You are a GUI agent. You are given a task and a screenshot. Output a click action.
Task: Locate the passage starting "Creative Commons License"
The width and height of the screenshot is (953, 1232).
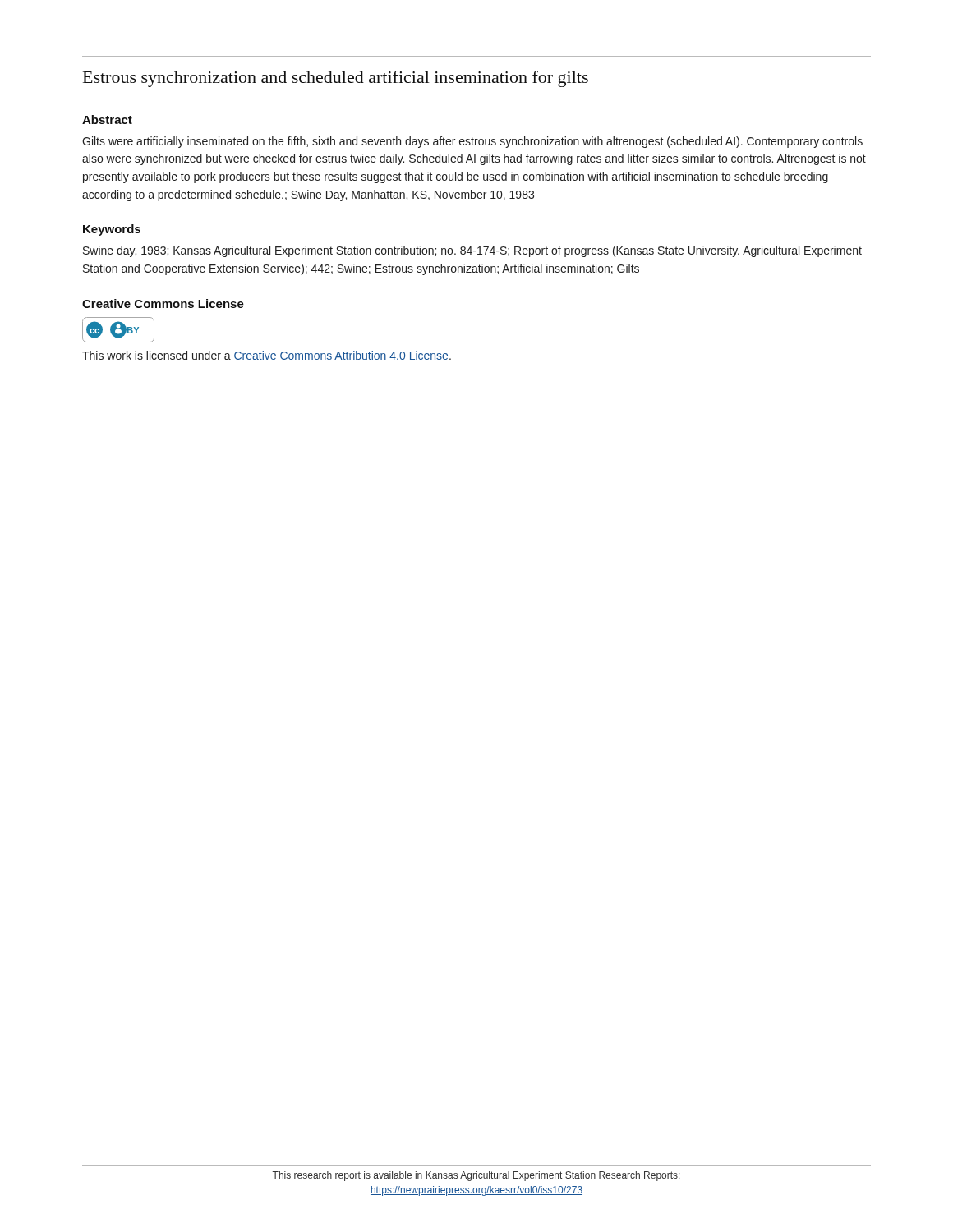point(163,303)
